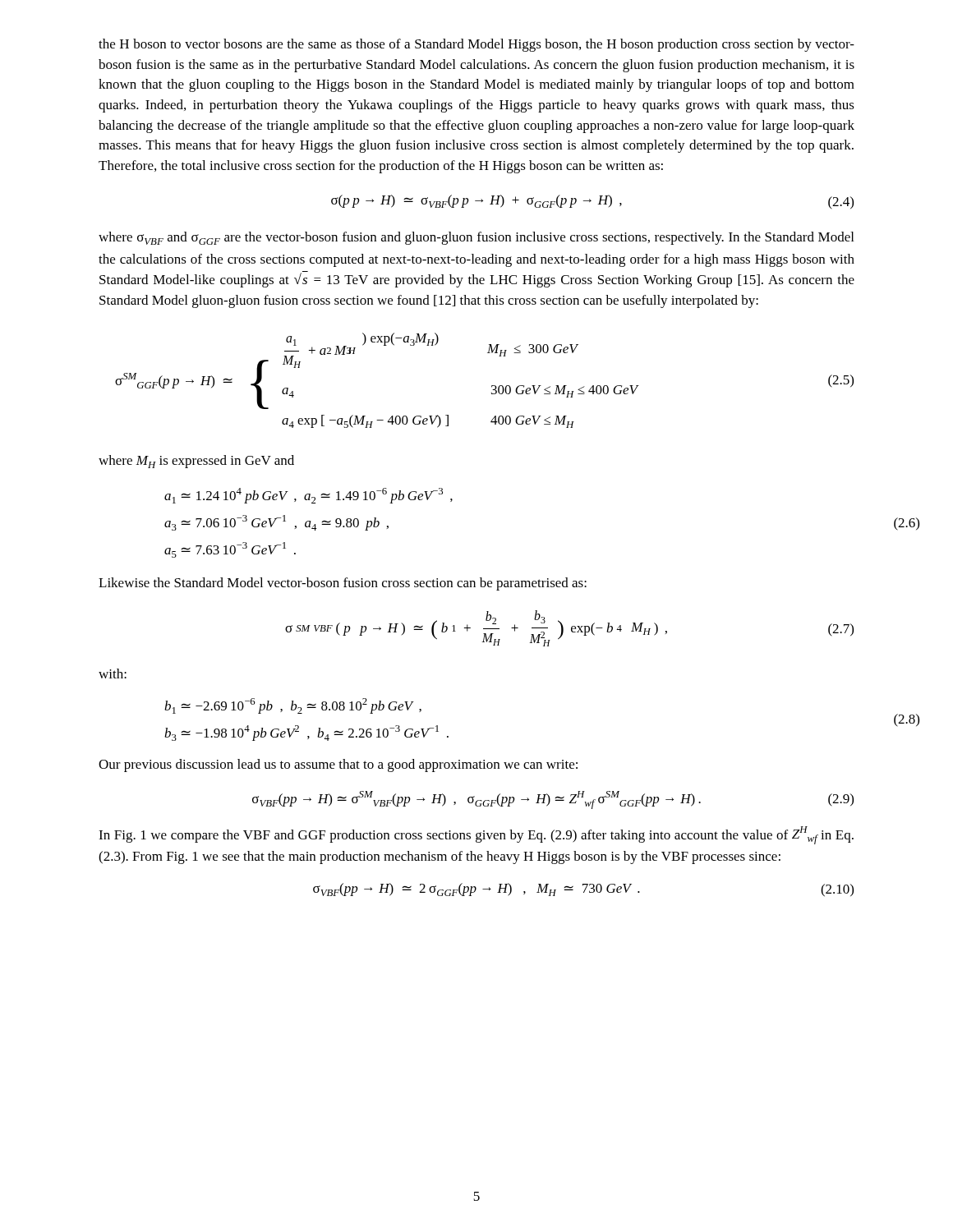Viewport: 953px width, 1232px height.
Task: Select the passage starting "σ(p p → H) ≃ σVBF(p"
Action: pos(593,202)
